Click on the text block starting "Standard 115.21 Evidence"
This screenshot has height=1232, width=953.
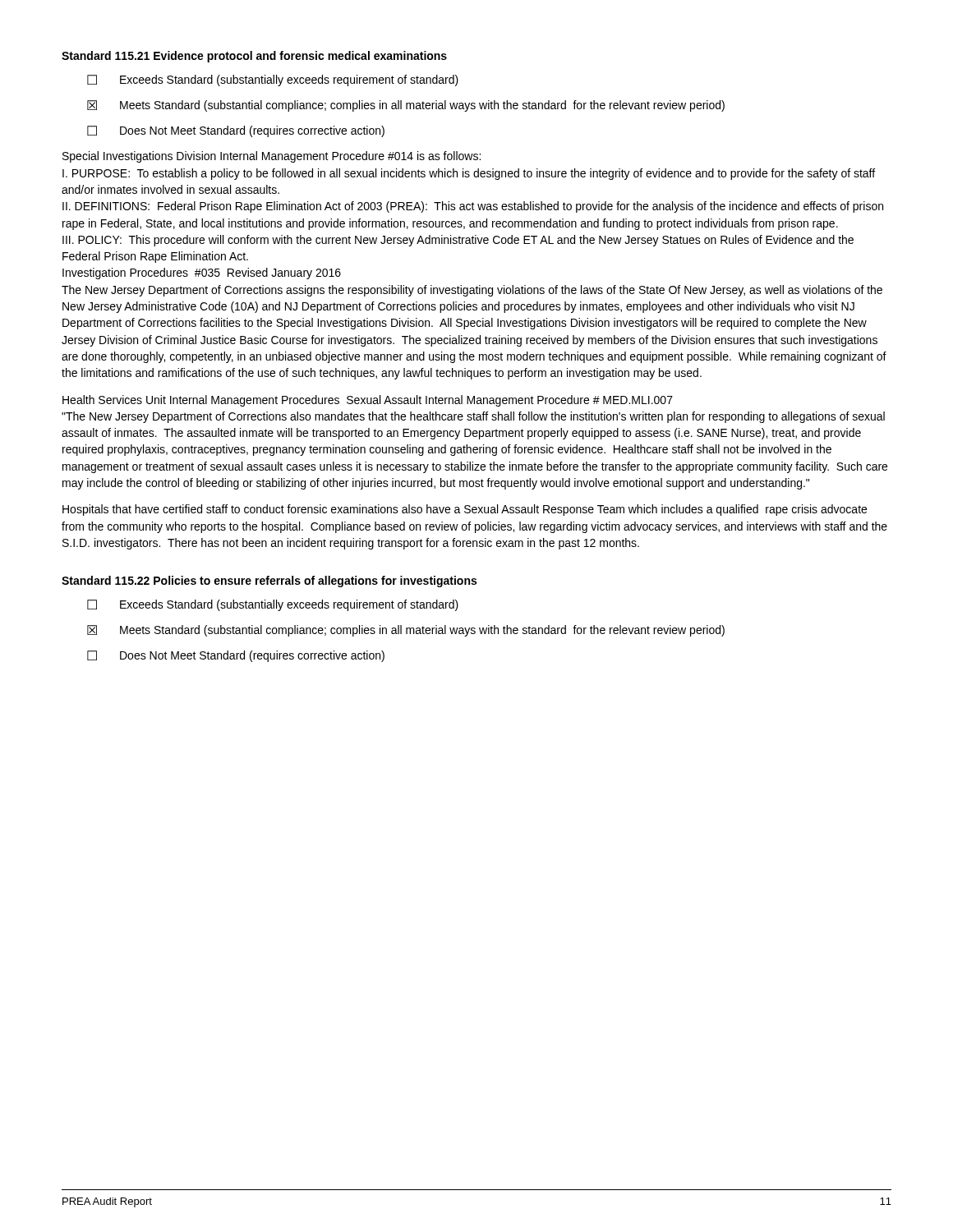coord(254,56)
